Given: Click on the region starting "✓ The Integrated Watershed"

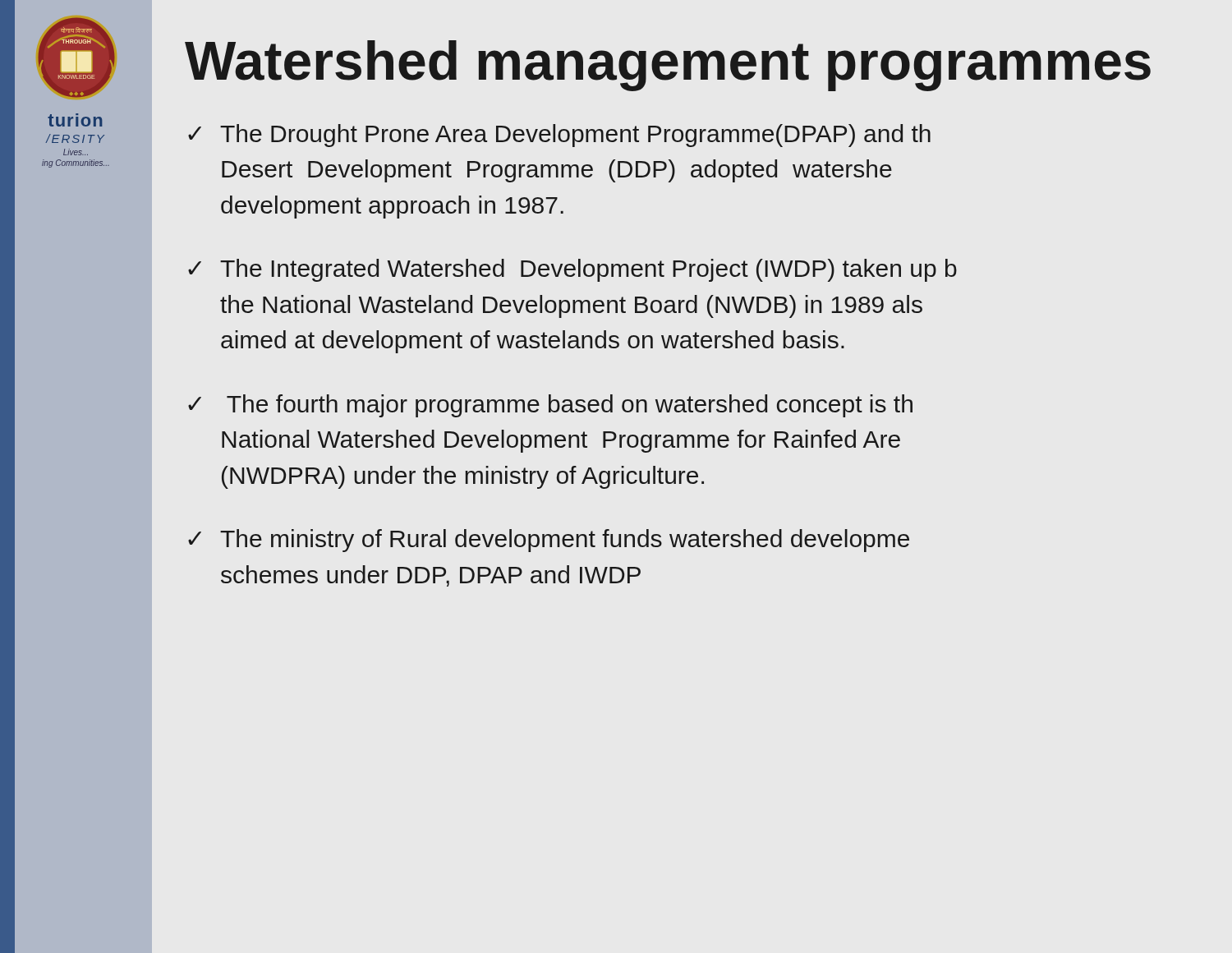Looking at the screenshot, I should point(571,304).
